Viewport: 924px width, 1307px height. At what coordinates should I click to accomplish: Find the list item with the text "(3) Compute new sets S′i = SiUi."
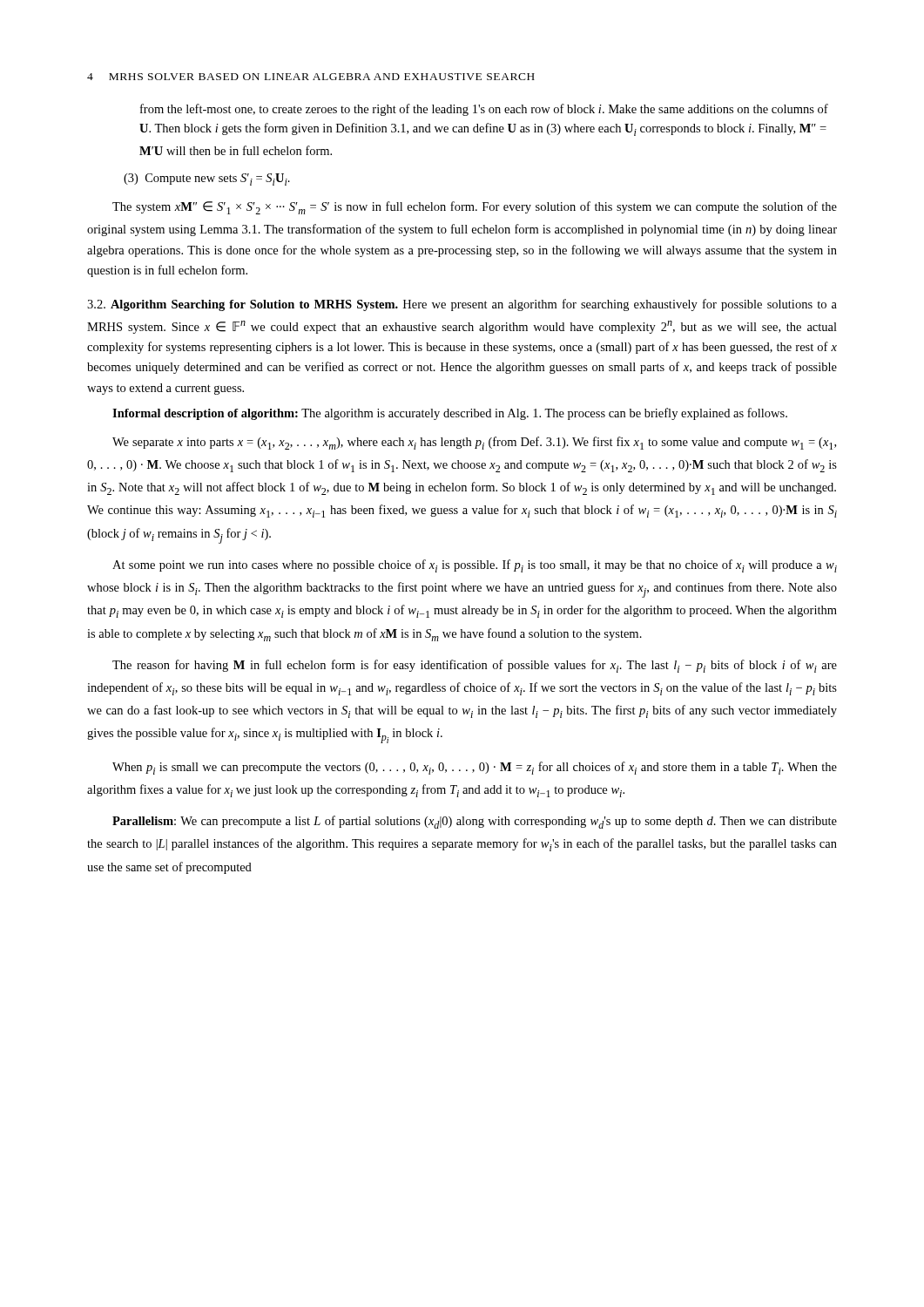pyautogui.click(x=207, y=179)
